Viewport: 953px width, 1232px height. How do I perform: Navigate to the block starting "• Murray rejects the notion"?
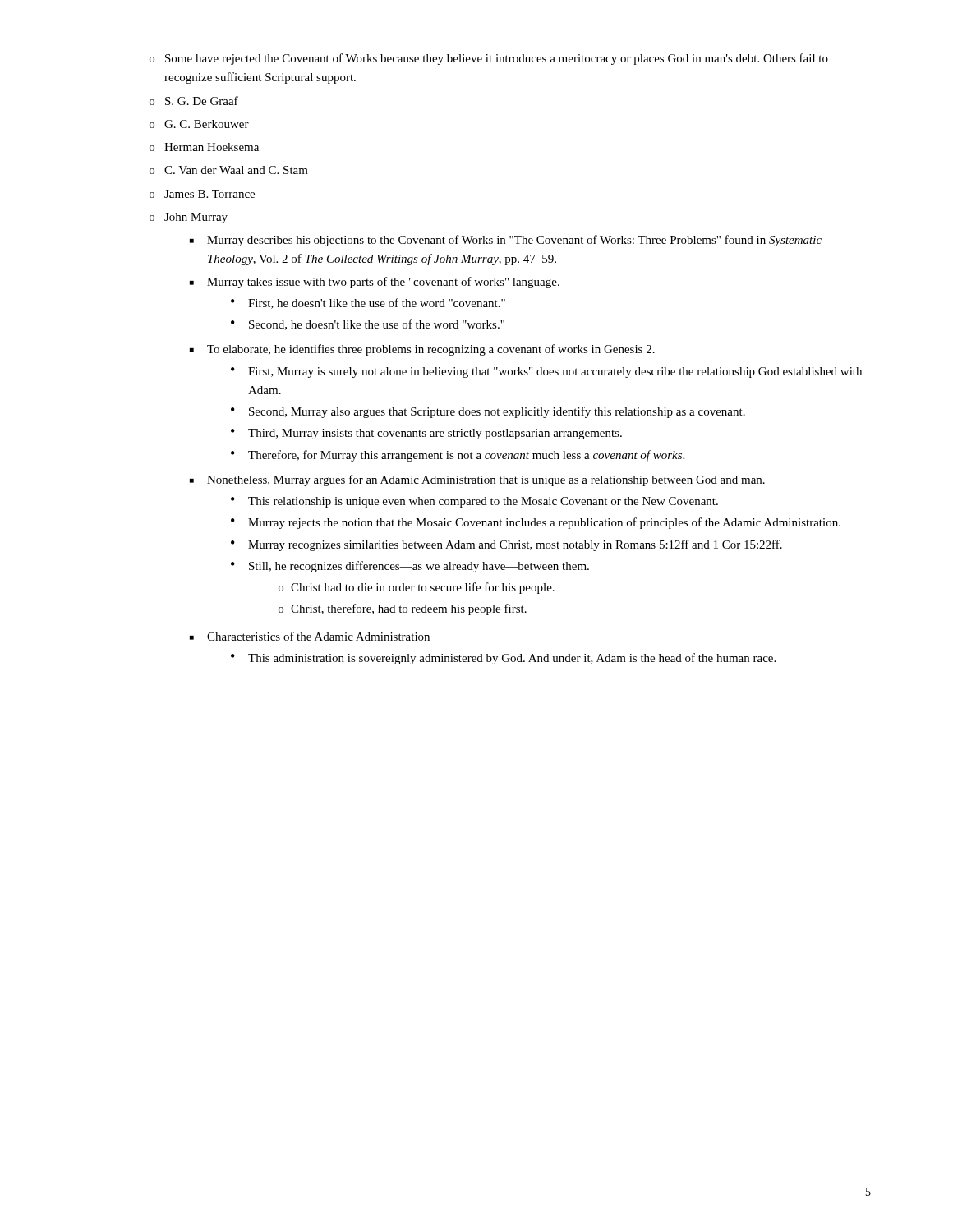(x=536, y=523)
